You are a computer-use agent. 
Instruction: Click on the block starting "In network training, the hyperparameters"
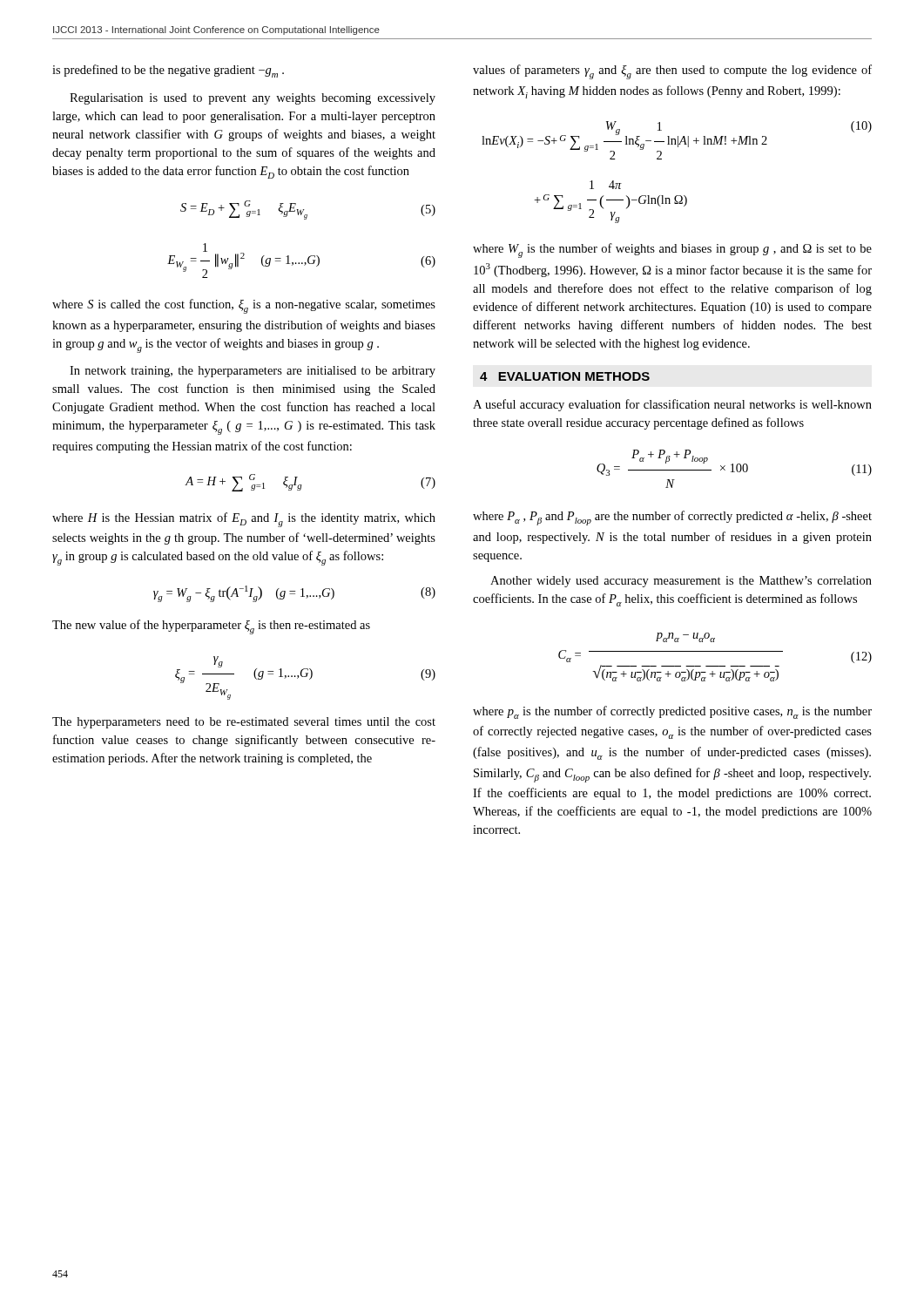[x=244, y=409]
